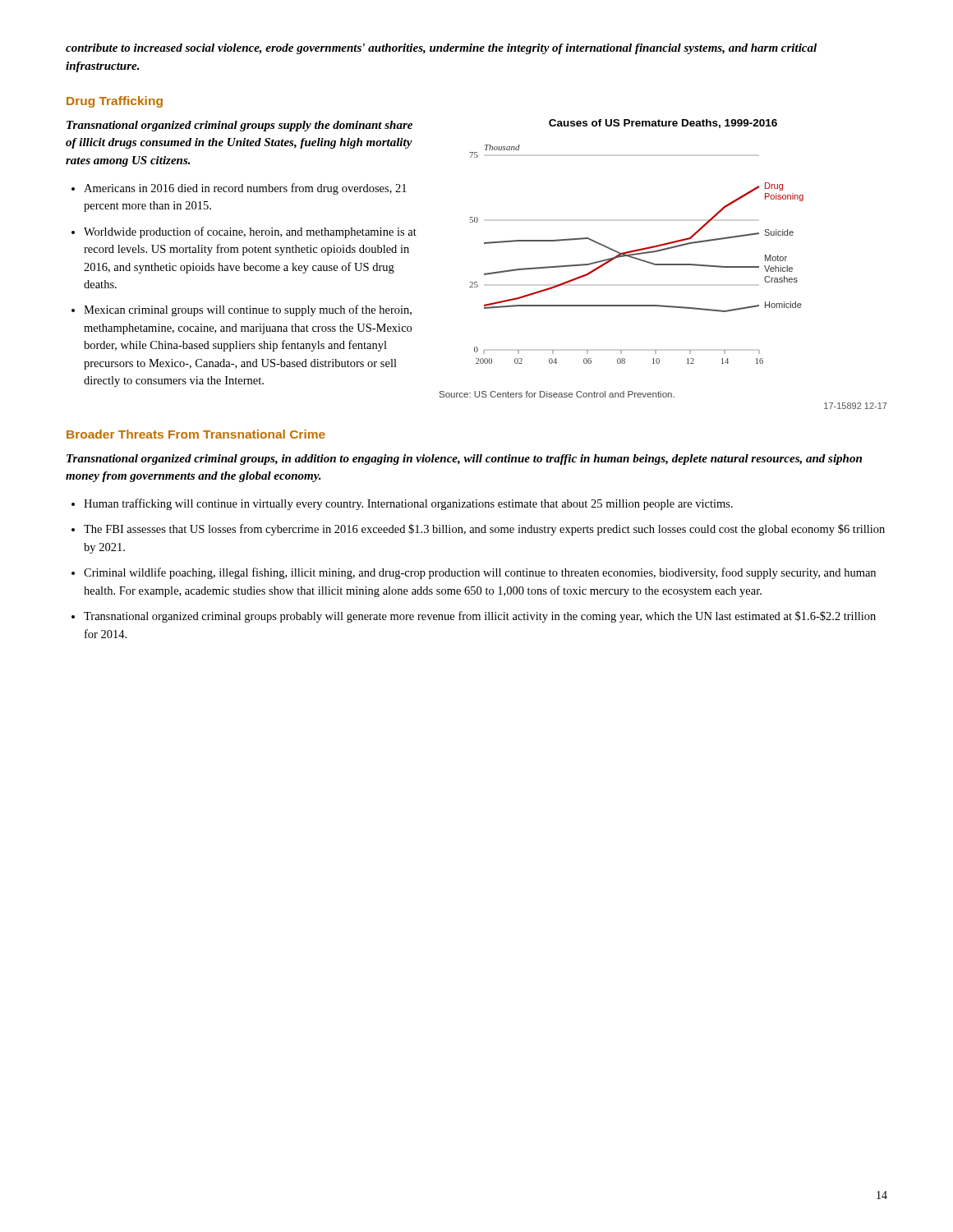Where is the passage that starts "Mexican criminal groups will"?
This screenshot has width=953, height=1232.
pyautogui.click(x=248, y=345)
